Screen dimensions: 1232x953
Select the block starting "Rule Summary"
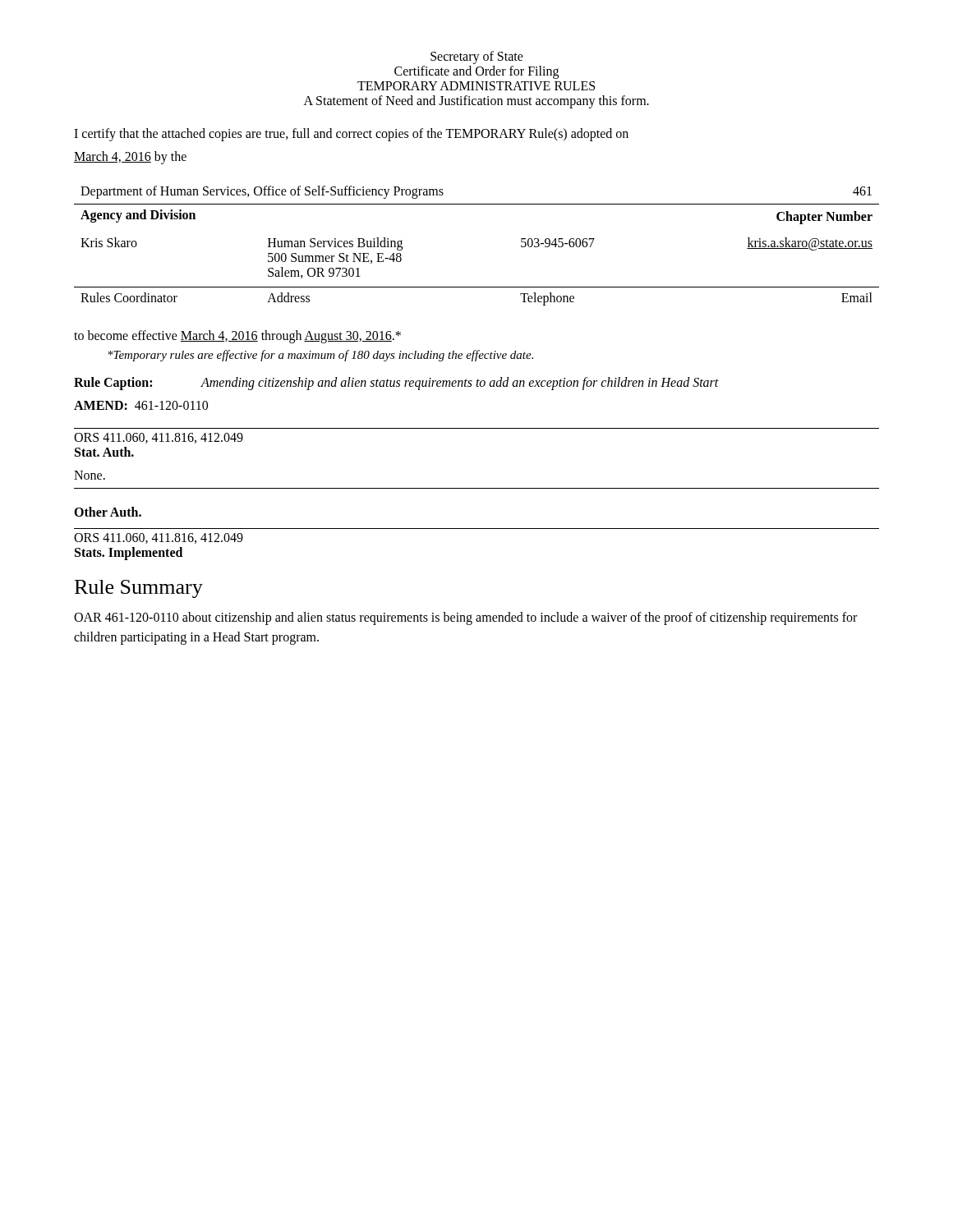139,589
